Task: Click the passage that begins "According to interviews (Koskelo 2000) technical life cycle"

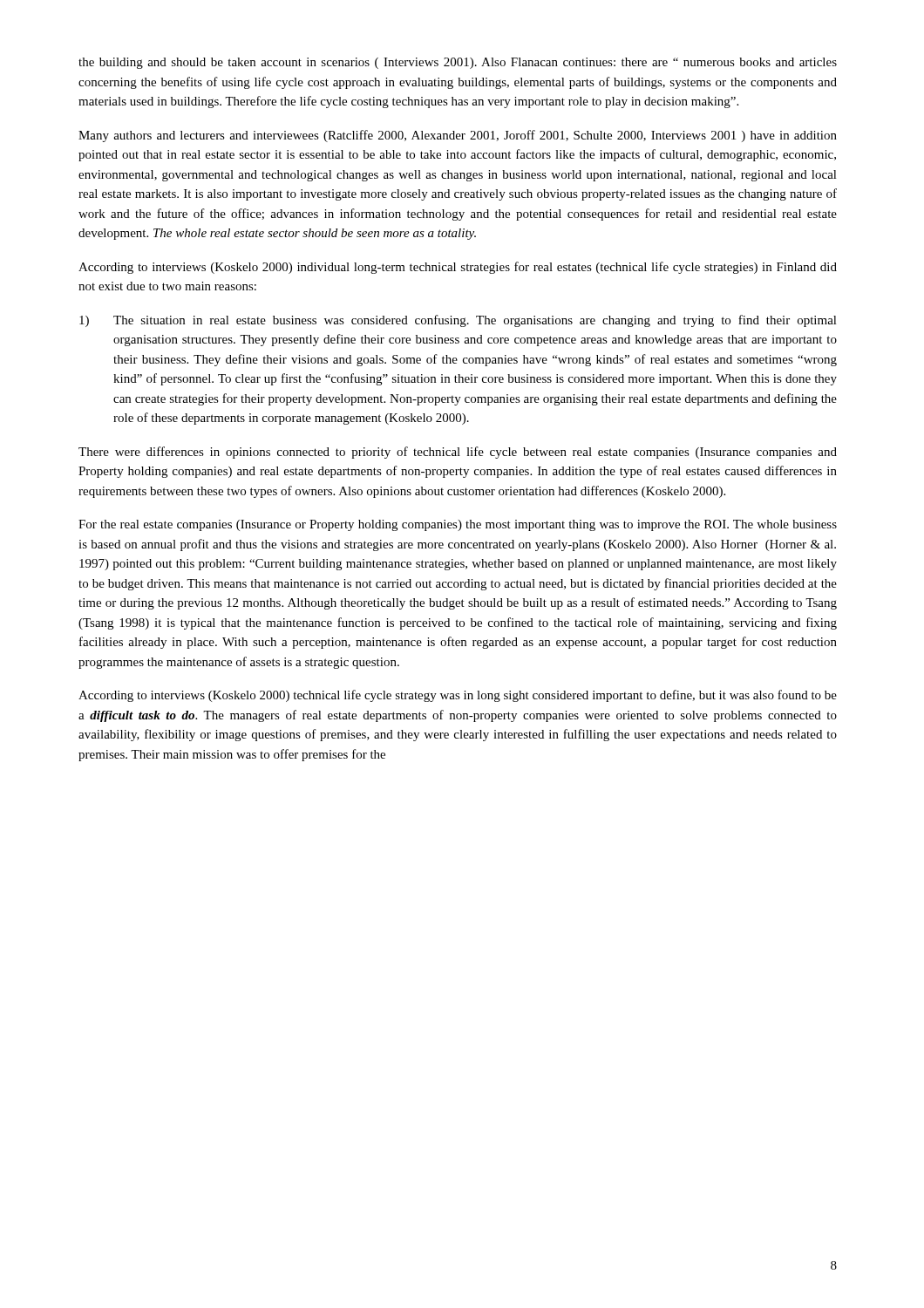Action: tap(458, 724)
